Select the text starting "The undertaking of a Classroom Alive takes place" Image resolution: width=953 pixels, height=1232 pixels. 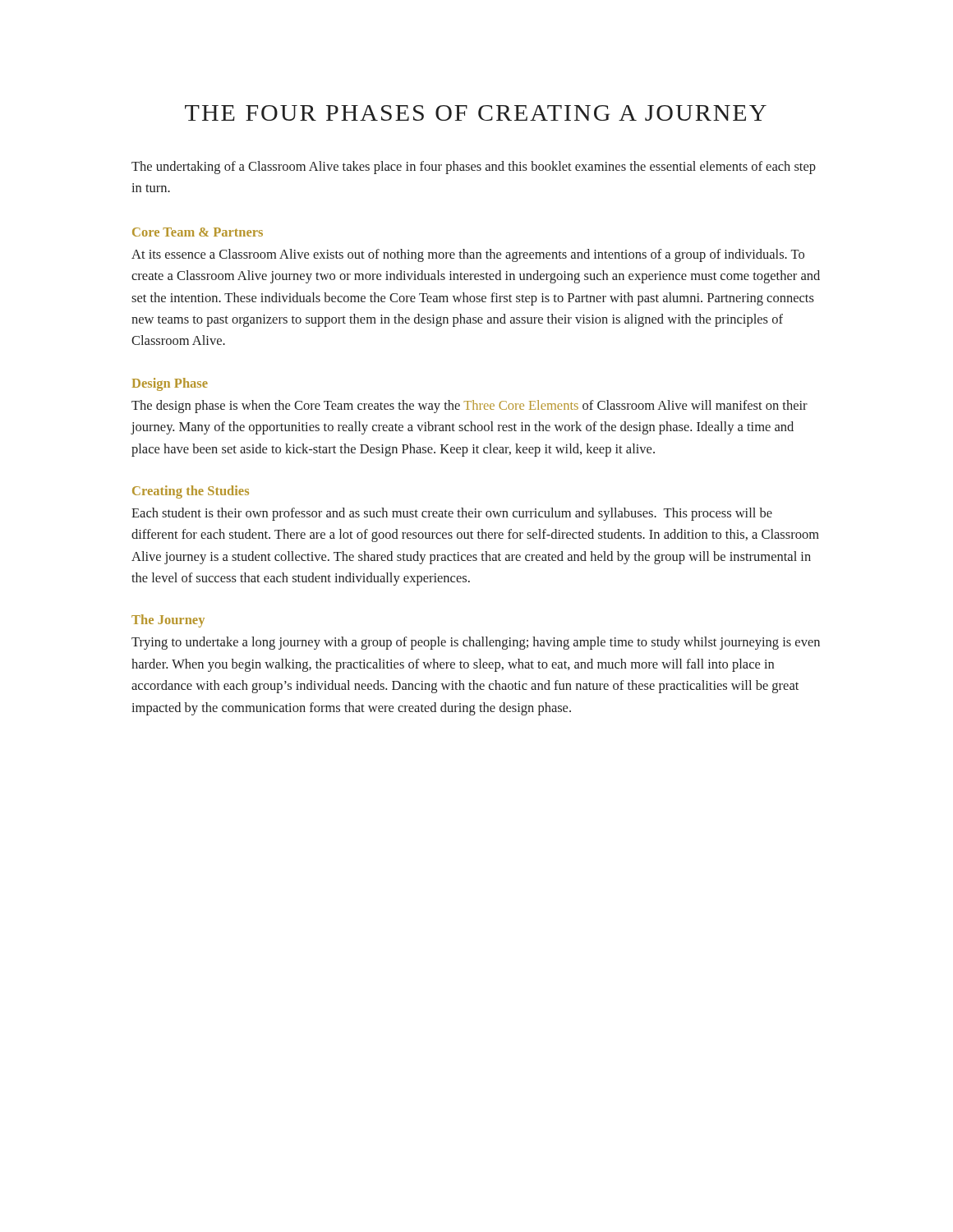[x=474, y=177]
